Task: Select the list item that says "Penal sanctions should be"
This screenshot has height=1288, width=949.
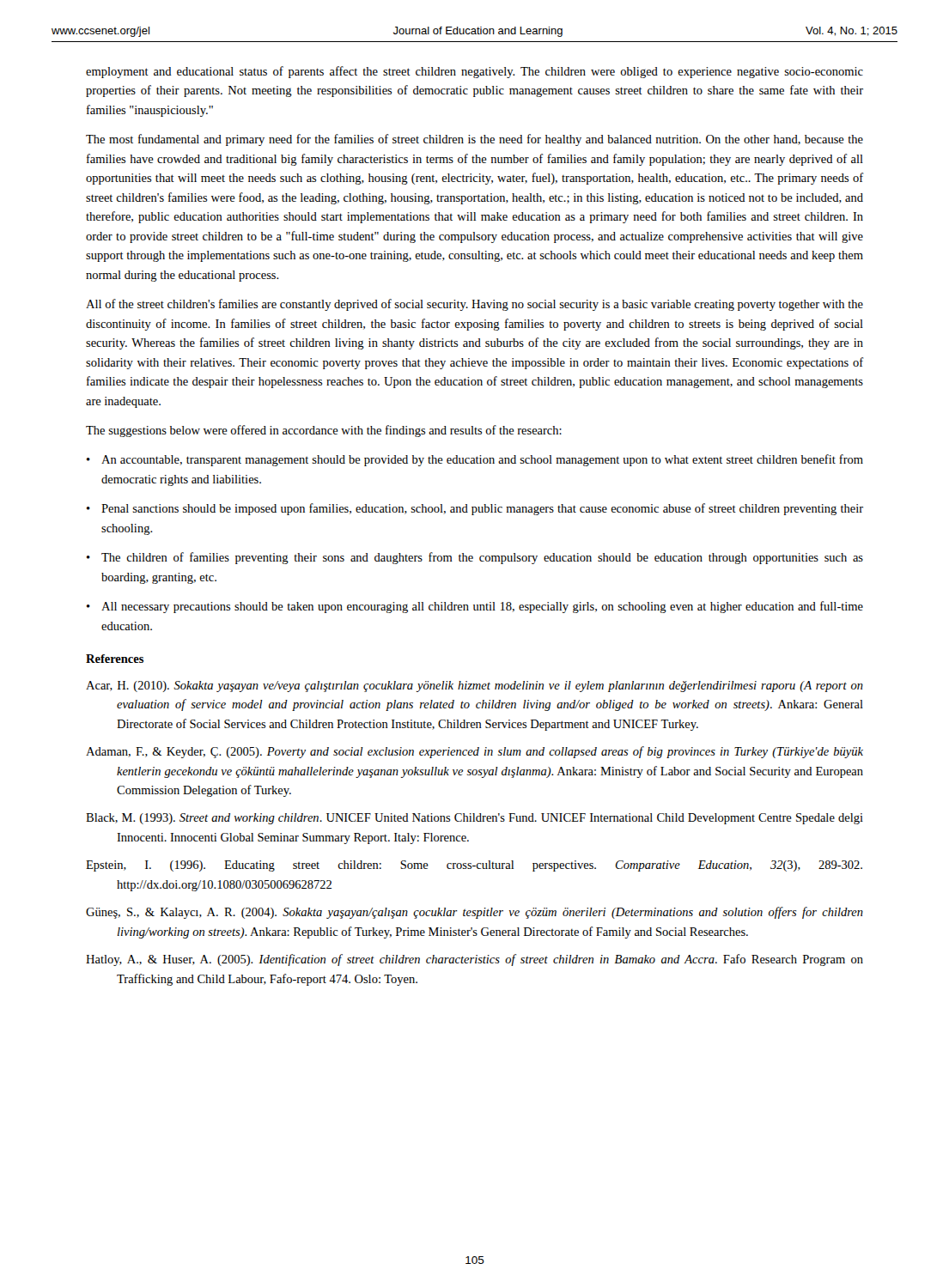Action: [474, 518]
